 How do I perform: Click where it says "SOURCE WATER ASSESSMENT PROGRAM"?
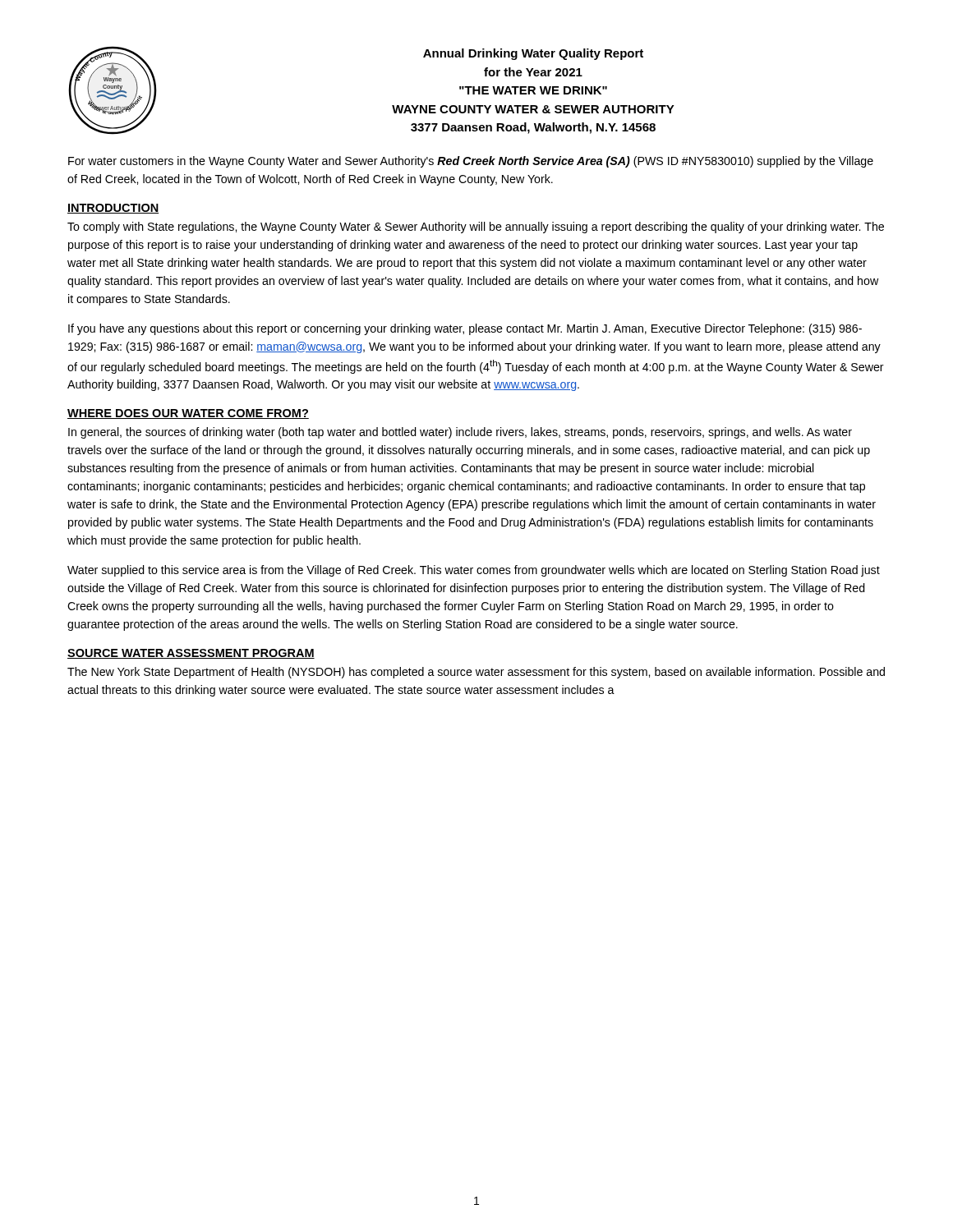(191, 653)
